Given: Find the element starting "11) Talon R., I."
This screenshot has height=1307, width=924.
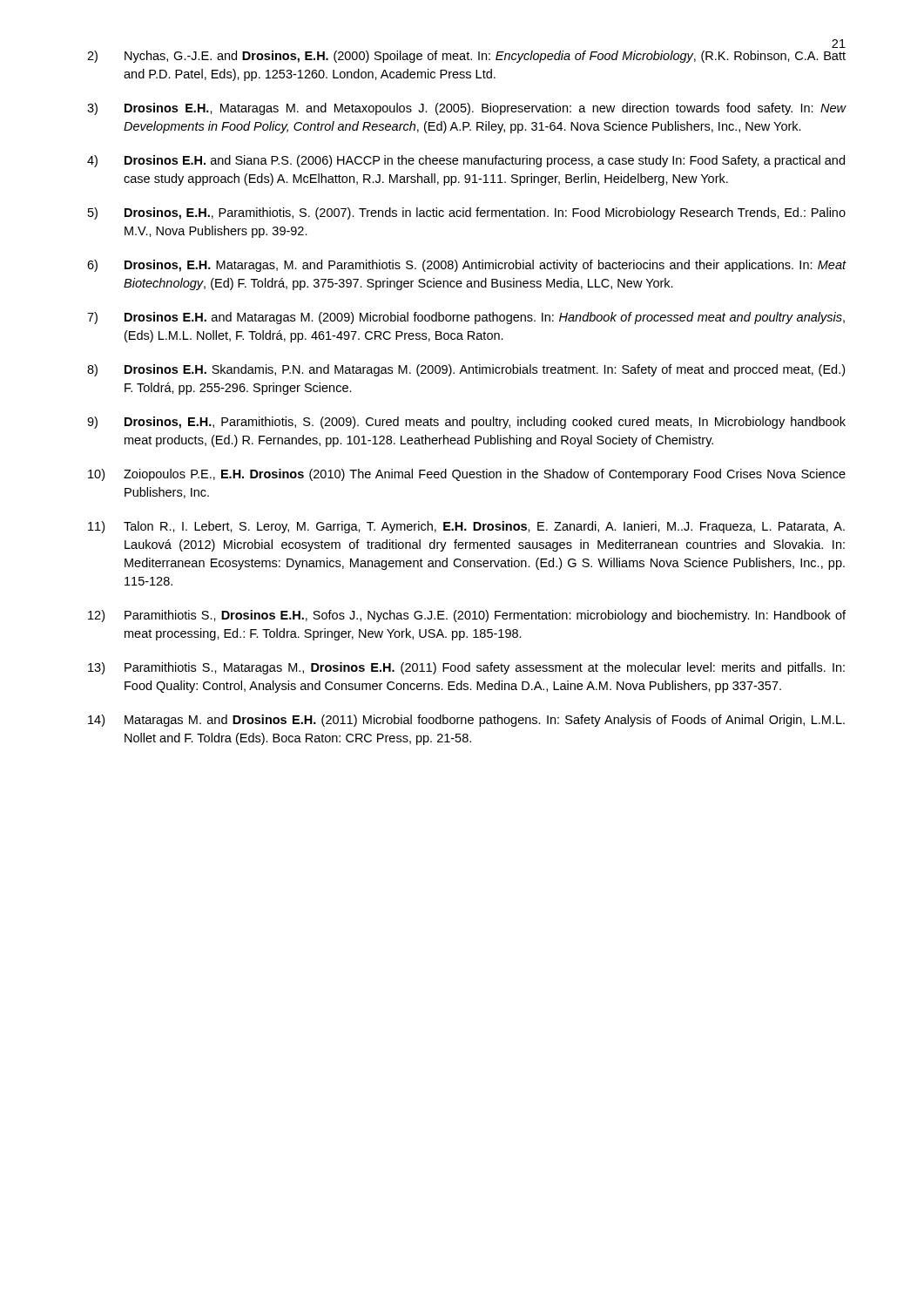Looking at the screenshot, I should coord(466,554).
